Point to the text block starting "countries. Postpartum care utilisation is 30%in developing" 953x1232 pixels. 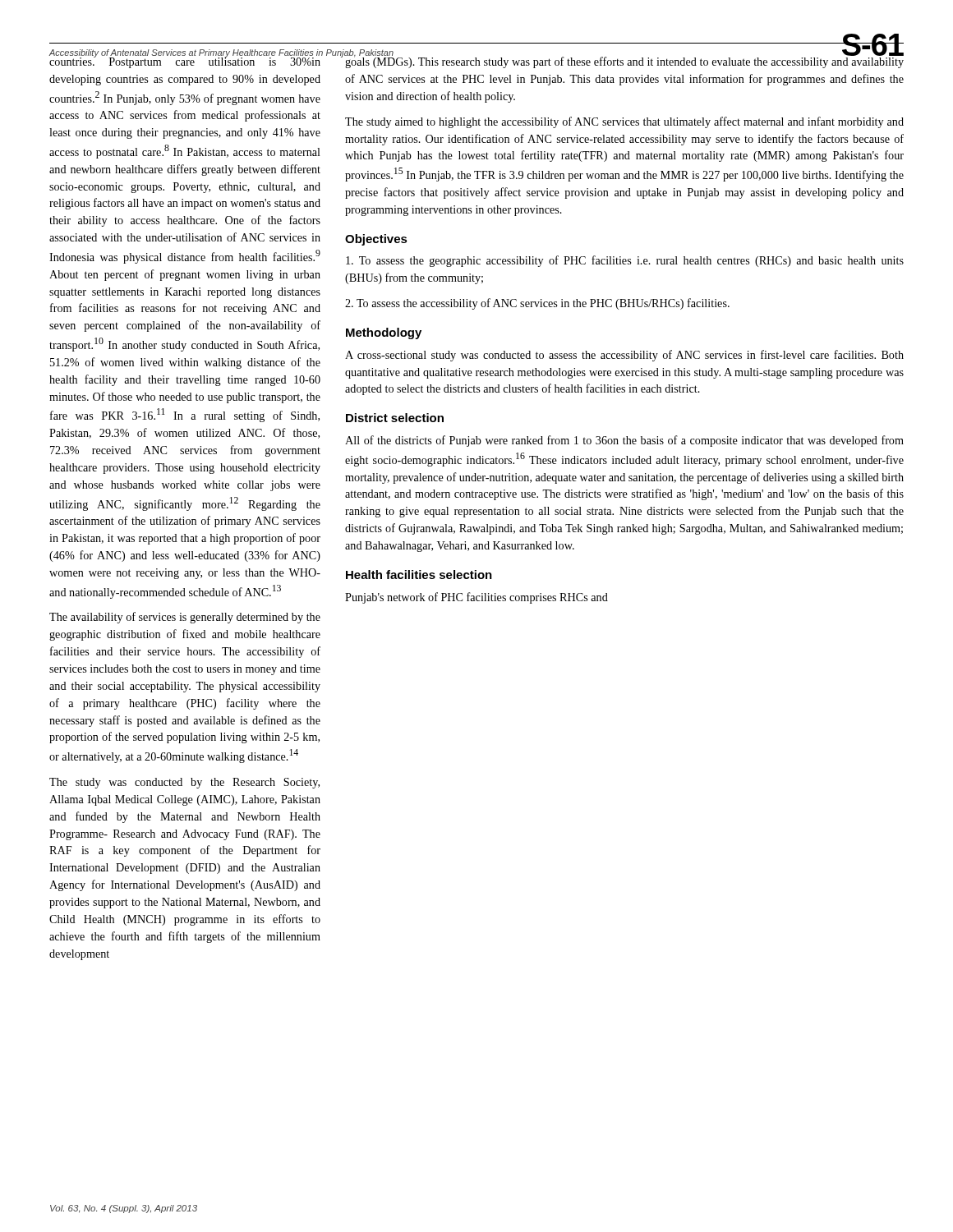185,327
